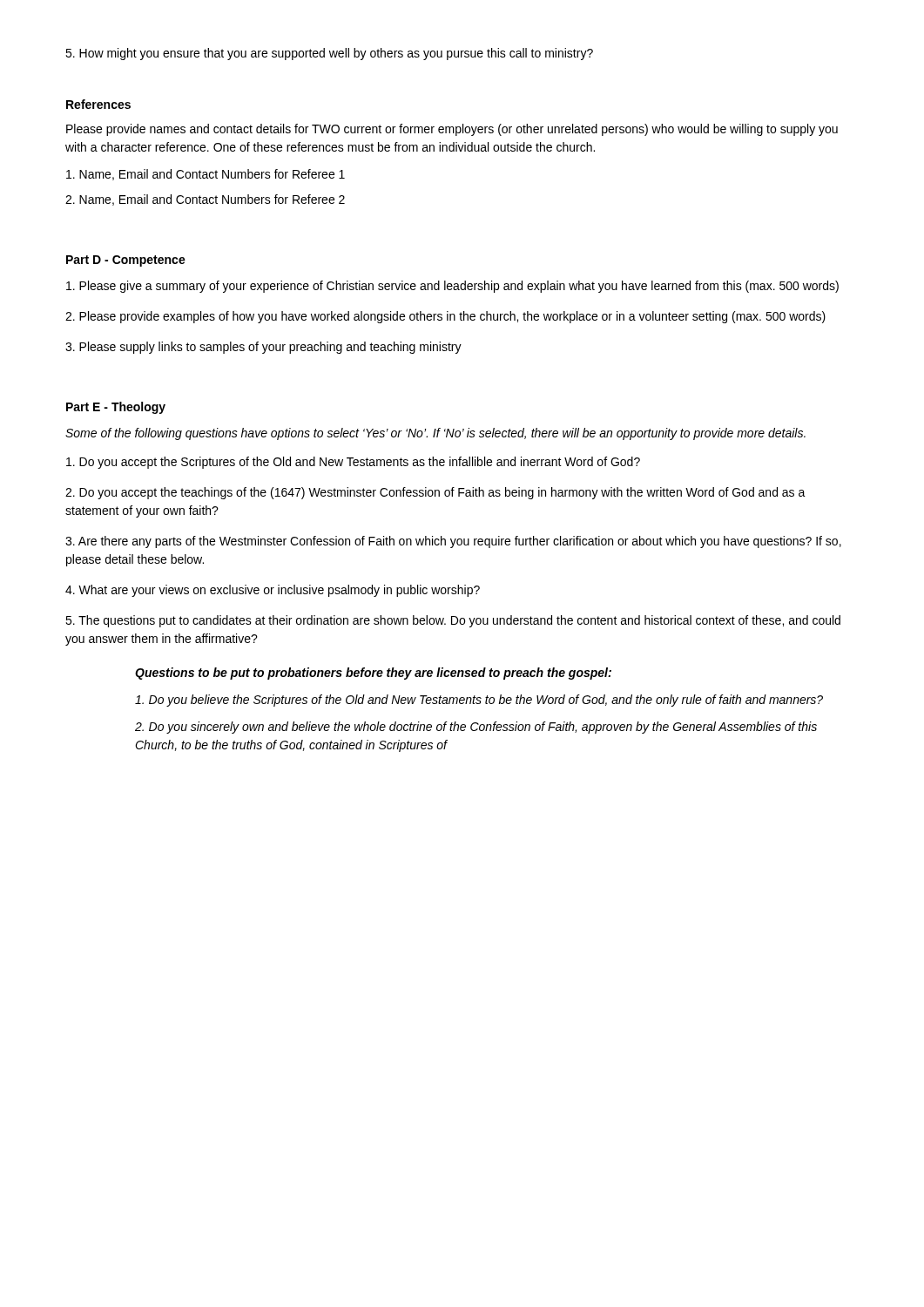Select the text block that says "Please provide names and contact details for"

452,138
